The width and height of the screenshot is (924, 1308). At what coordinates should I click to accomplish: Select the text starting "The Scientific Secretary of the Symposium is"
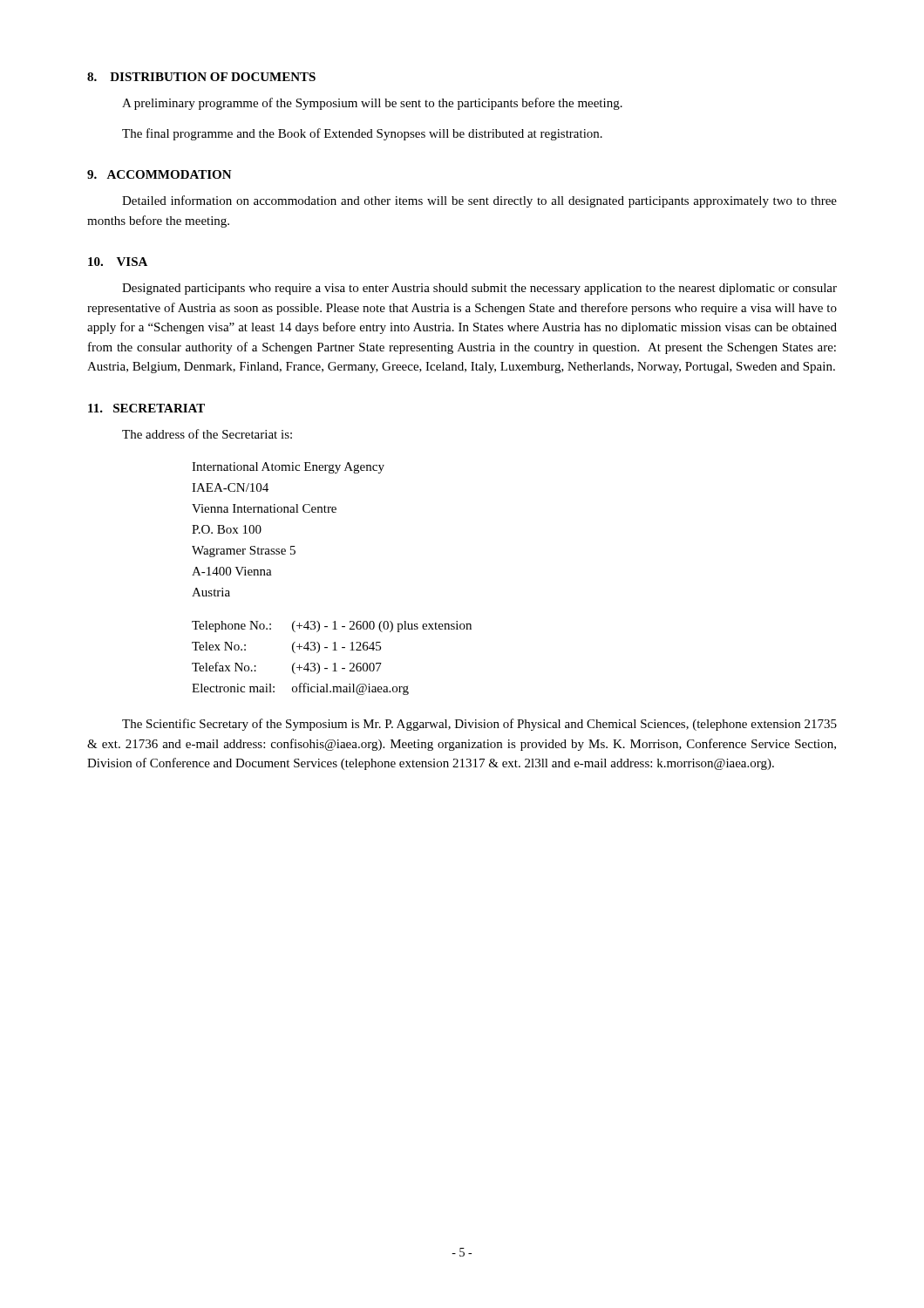tap(462, 743)
